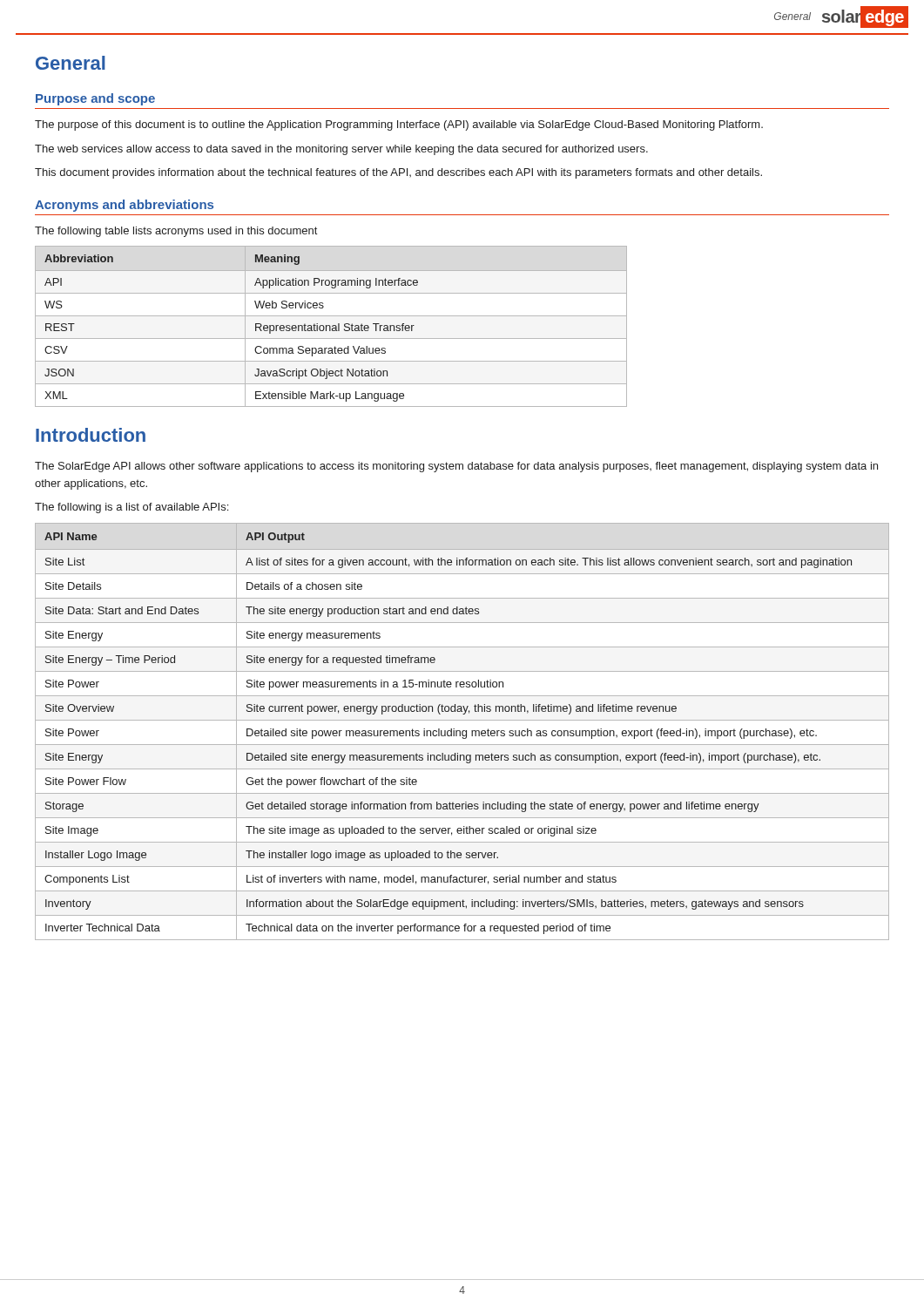Locate the region starting "The following is a list of"
The image size is (924, 1307).
coord(132,507)
